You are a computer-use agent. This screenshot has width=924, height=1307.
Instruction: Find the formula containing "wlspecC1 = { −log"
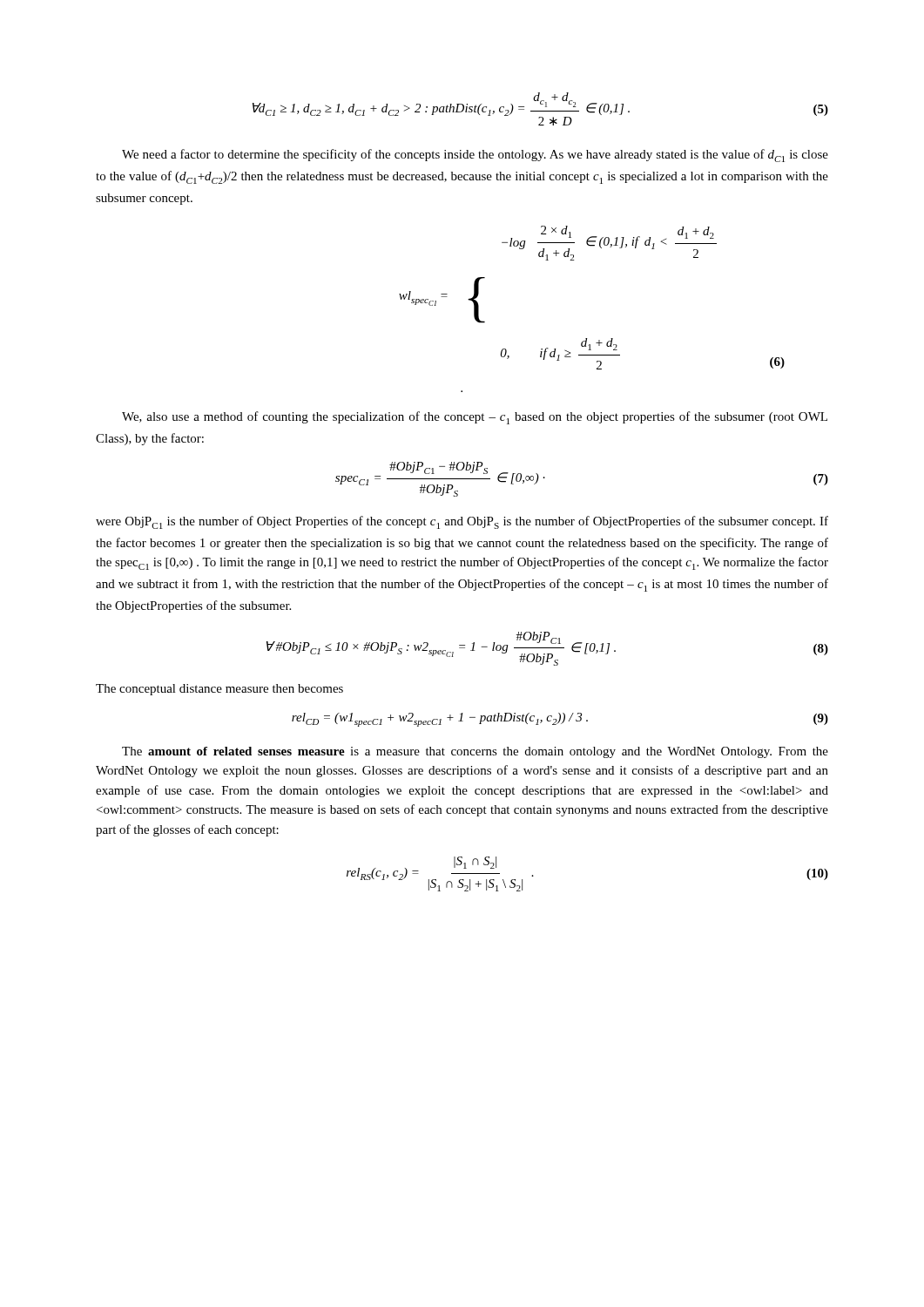pyautogui.click(x=462, y=309)
